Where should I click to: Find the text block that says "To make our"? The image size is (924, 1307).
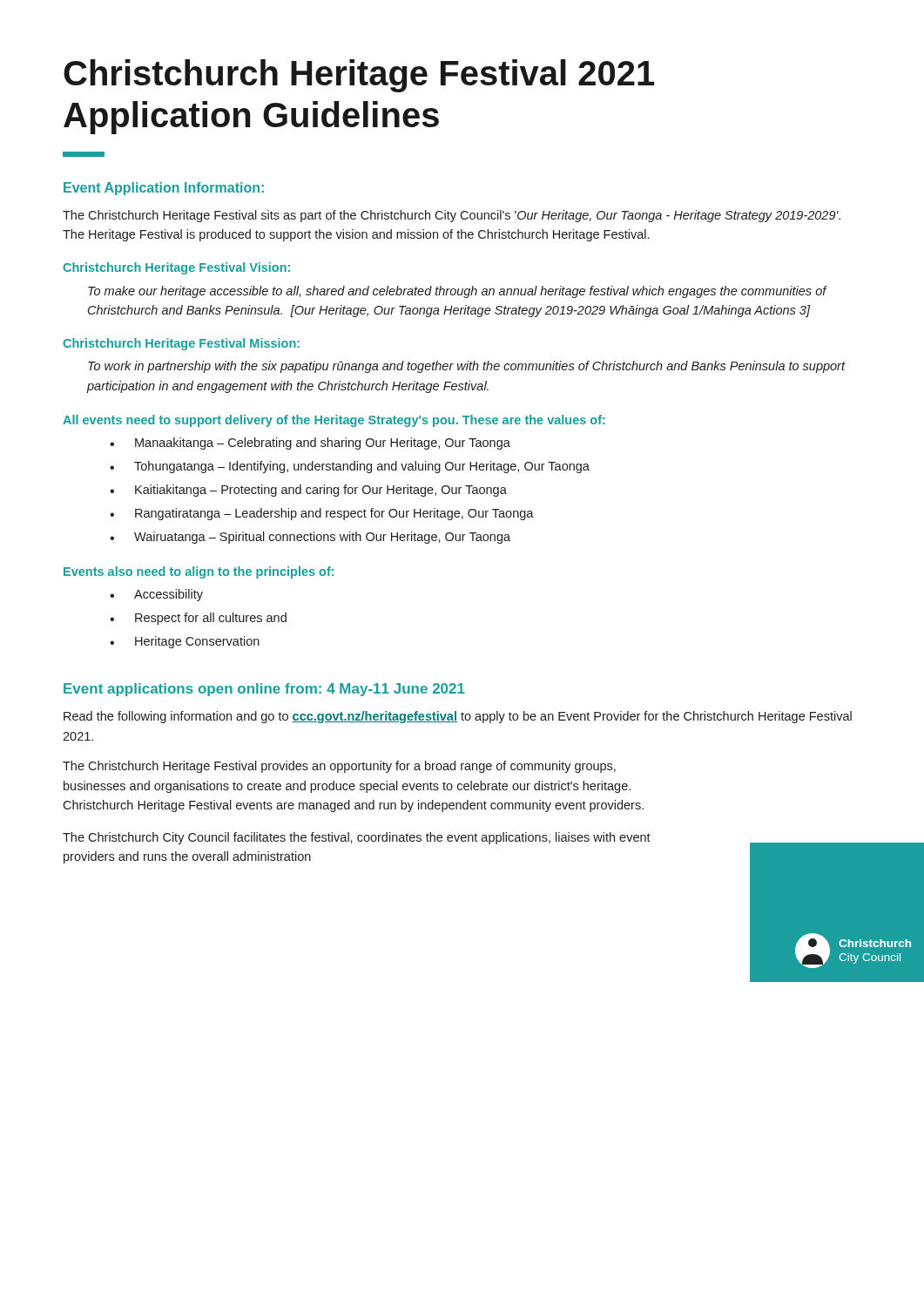coord(474,301)
